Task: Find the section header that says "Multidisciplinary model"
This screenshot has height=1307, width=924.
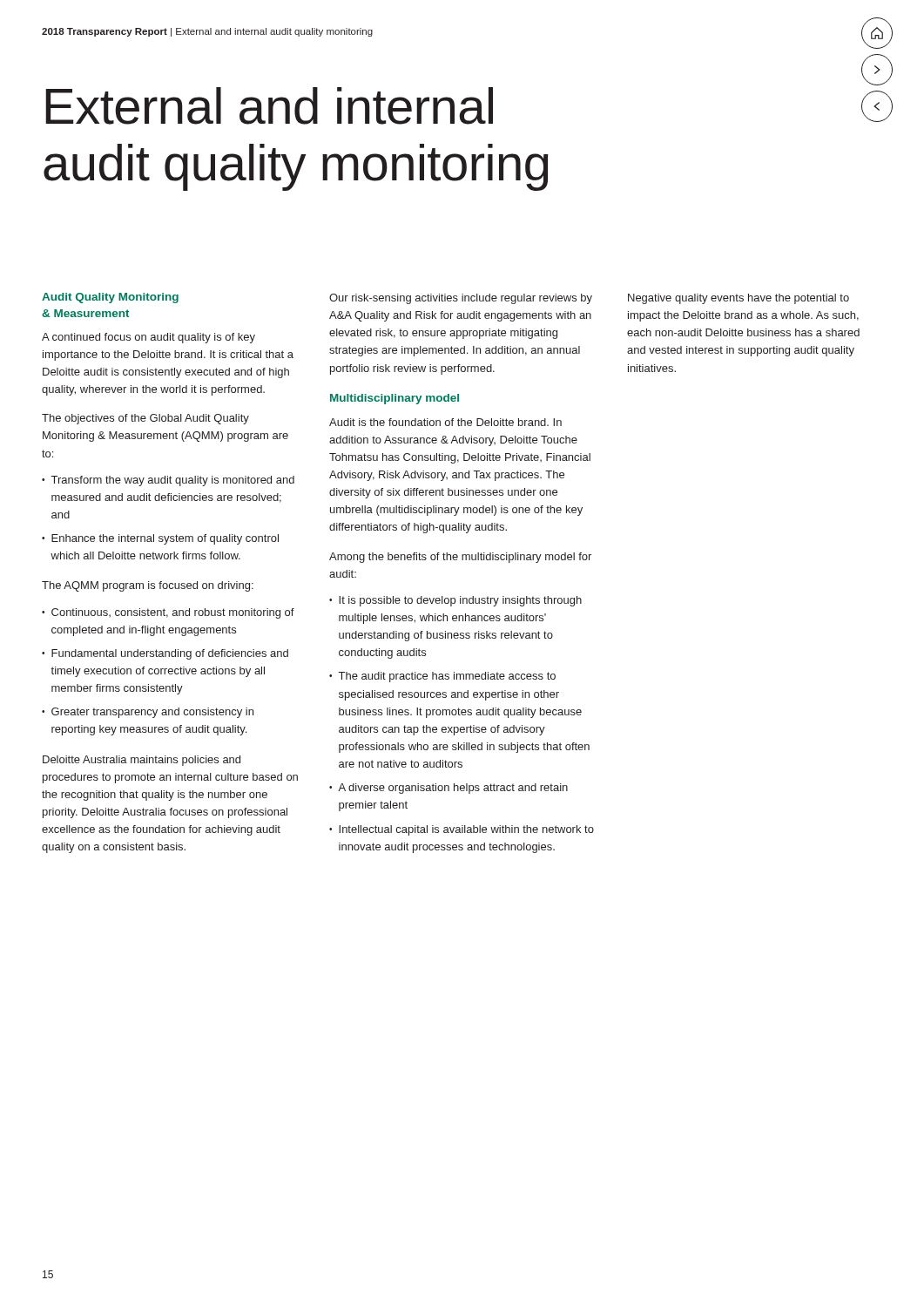Action: (x=395, y=397)
